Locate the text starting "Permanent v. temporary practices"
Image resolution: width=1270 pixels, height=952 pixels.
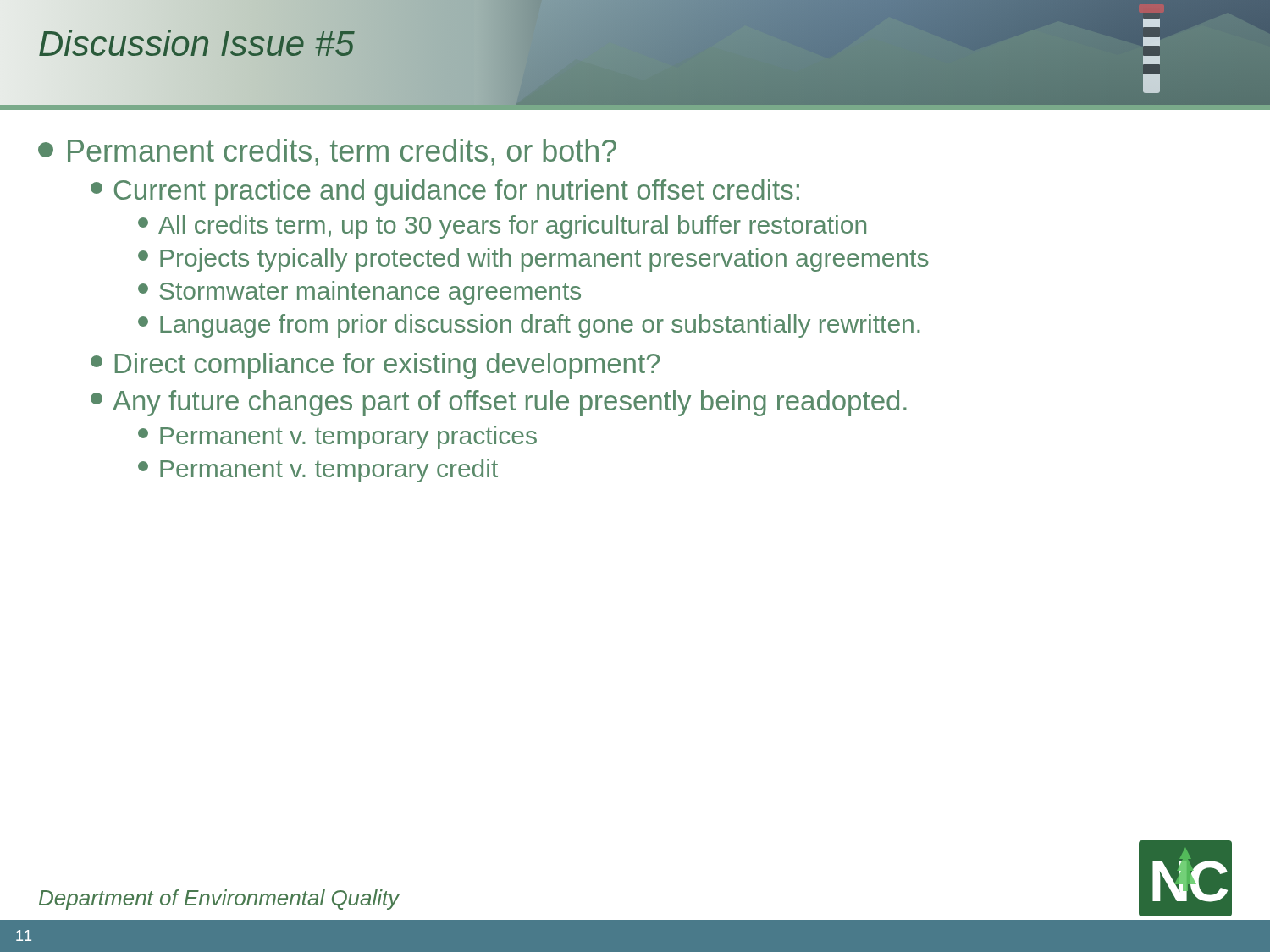(348, 435)
